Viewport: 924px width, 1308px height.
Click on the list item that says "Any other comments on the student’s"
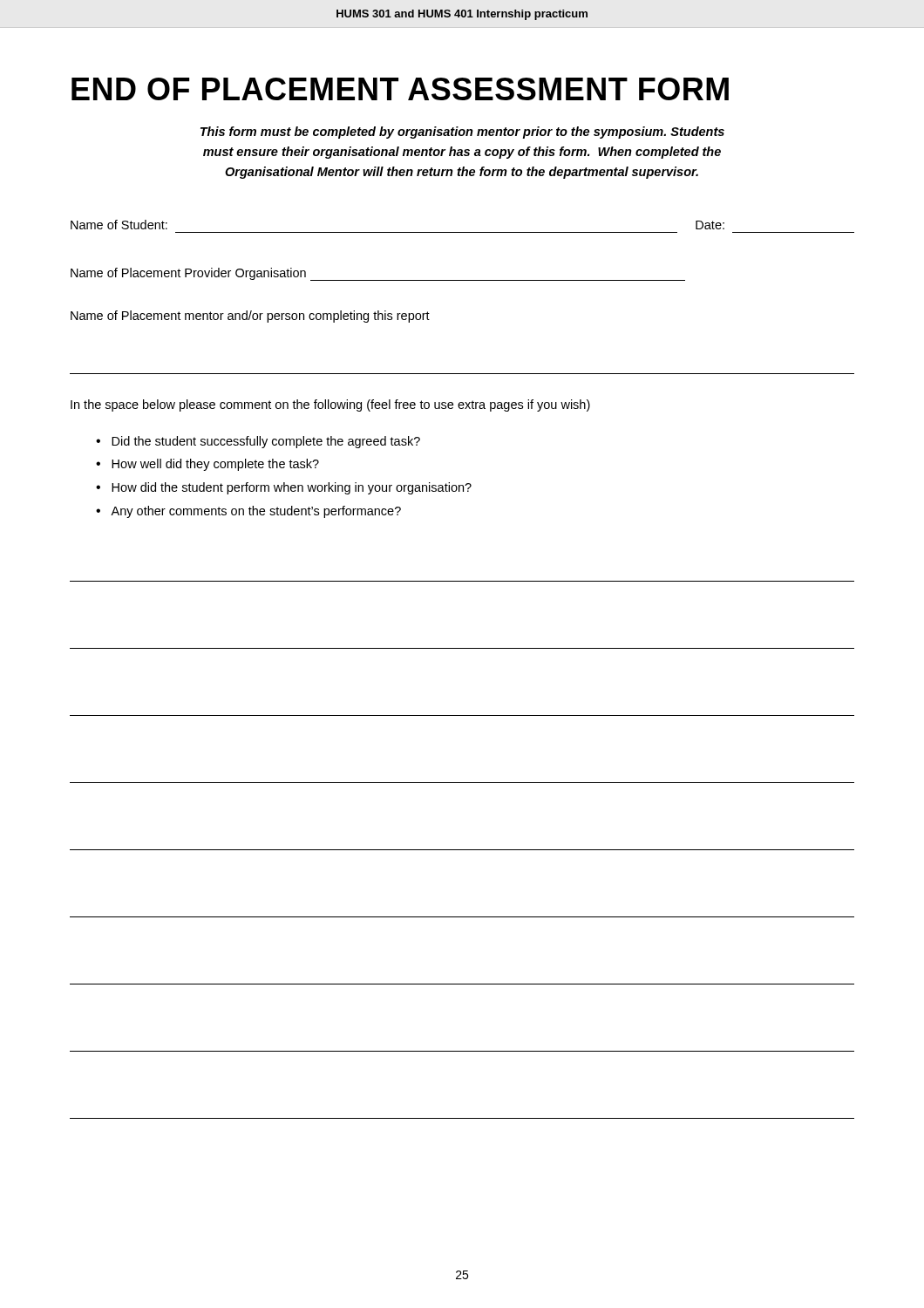click(256, 511)
